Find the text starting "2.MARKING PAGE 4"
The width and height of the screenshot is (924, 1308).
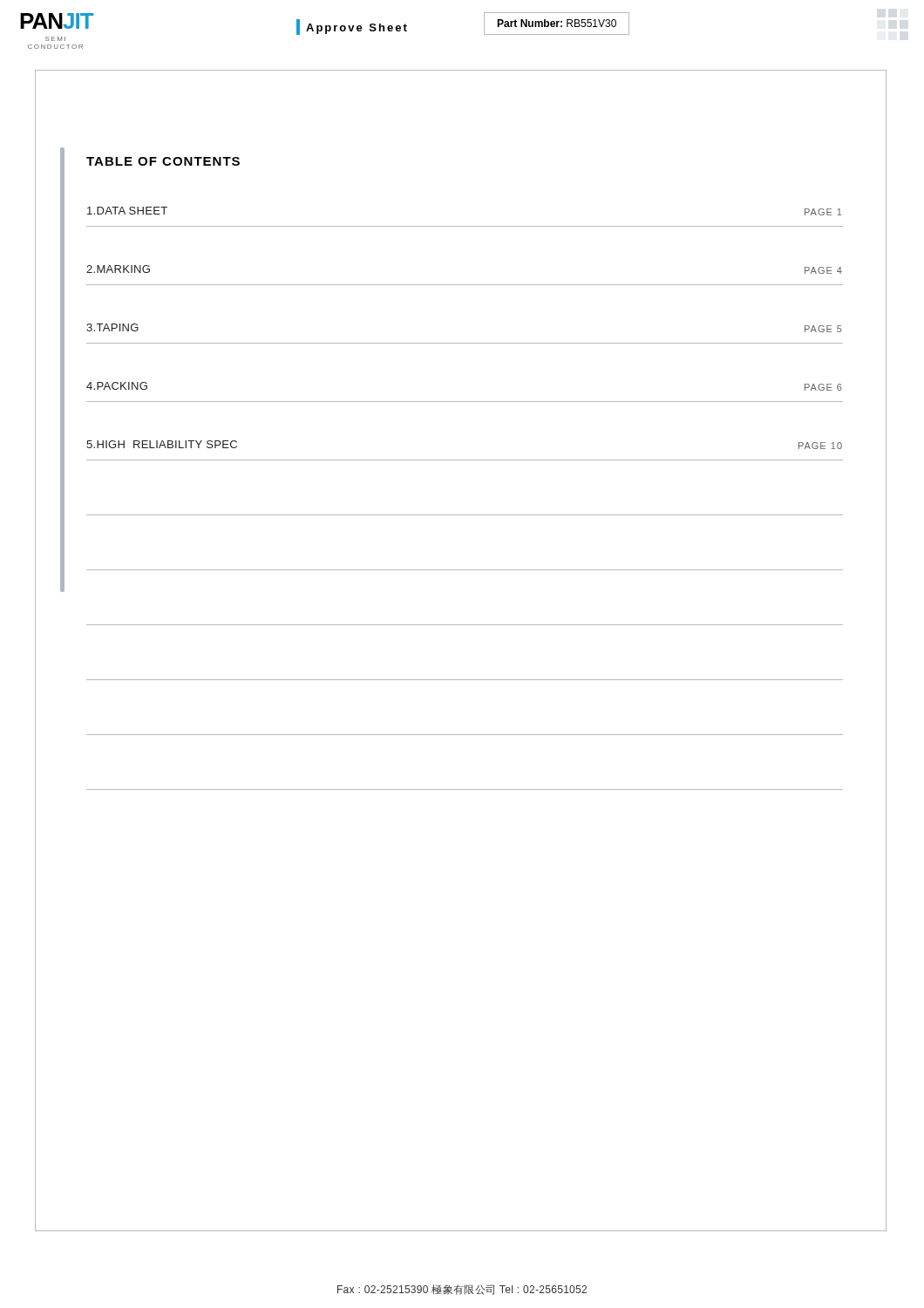point(117,269)
